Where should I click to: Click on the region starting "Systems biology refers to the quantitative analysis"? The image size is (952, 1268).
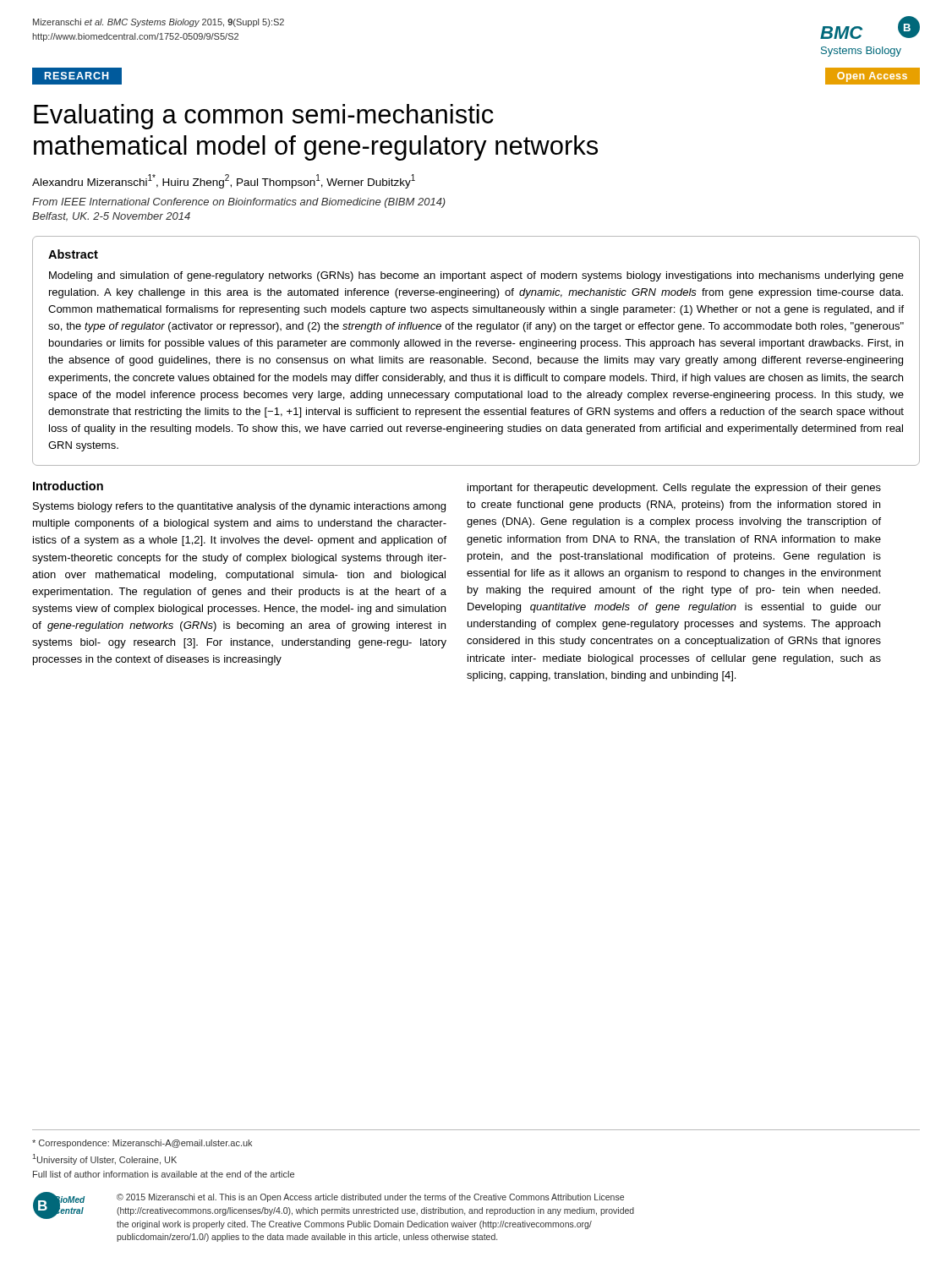coord(239,583)
